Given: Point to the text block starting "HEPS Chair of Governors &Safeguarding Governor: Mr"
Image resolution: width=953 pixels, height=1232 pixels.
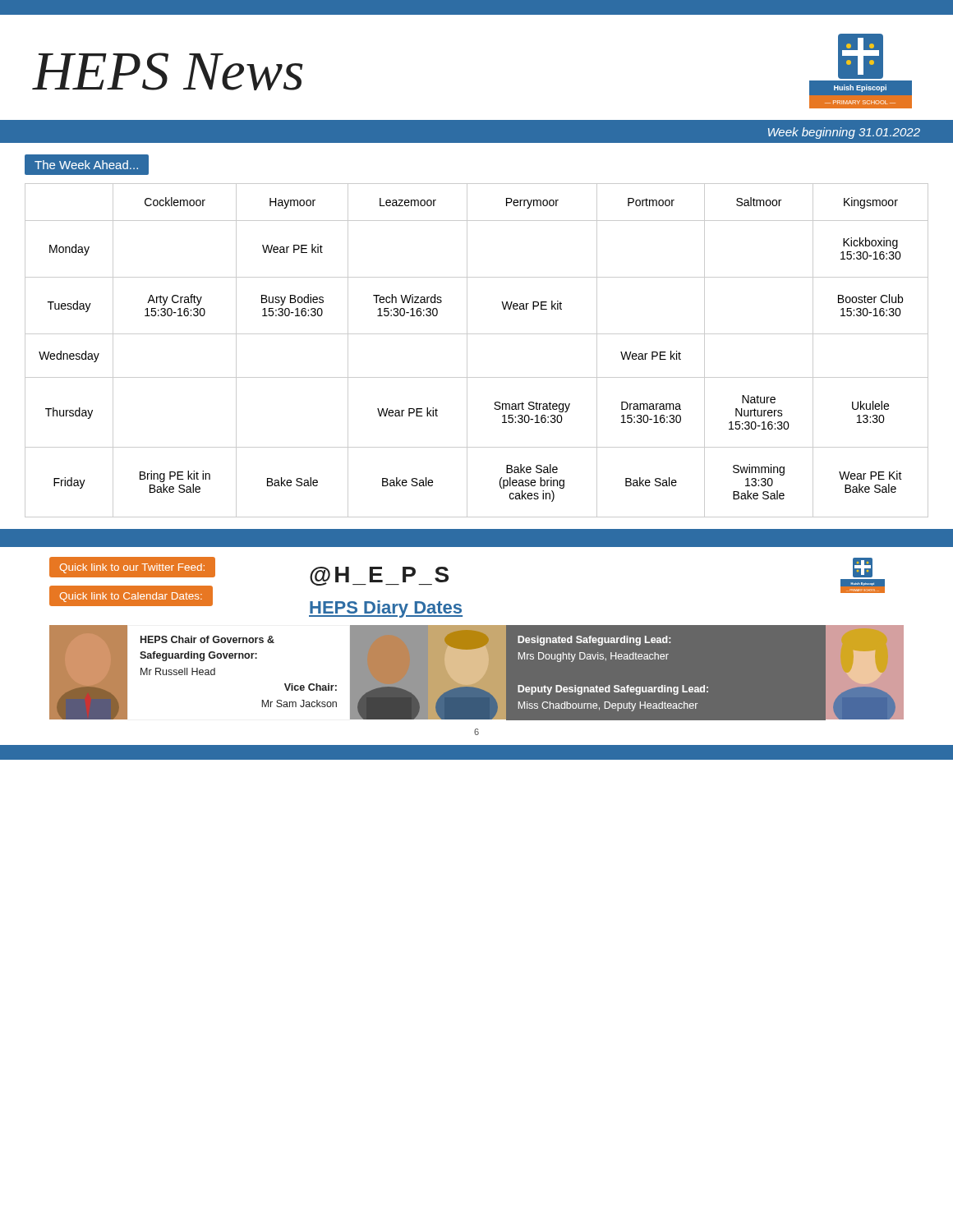Looking at the screenshot, I should pyautogui.click(x=207, y=639).
